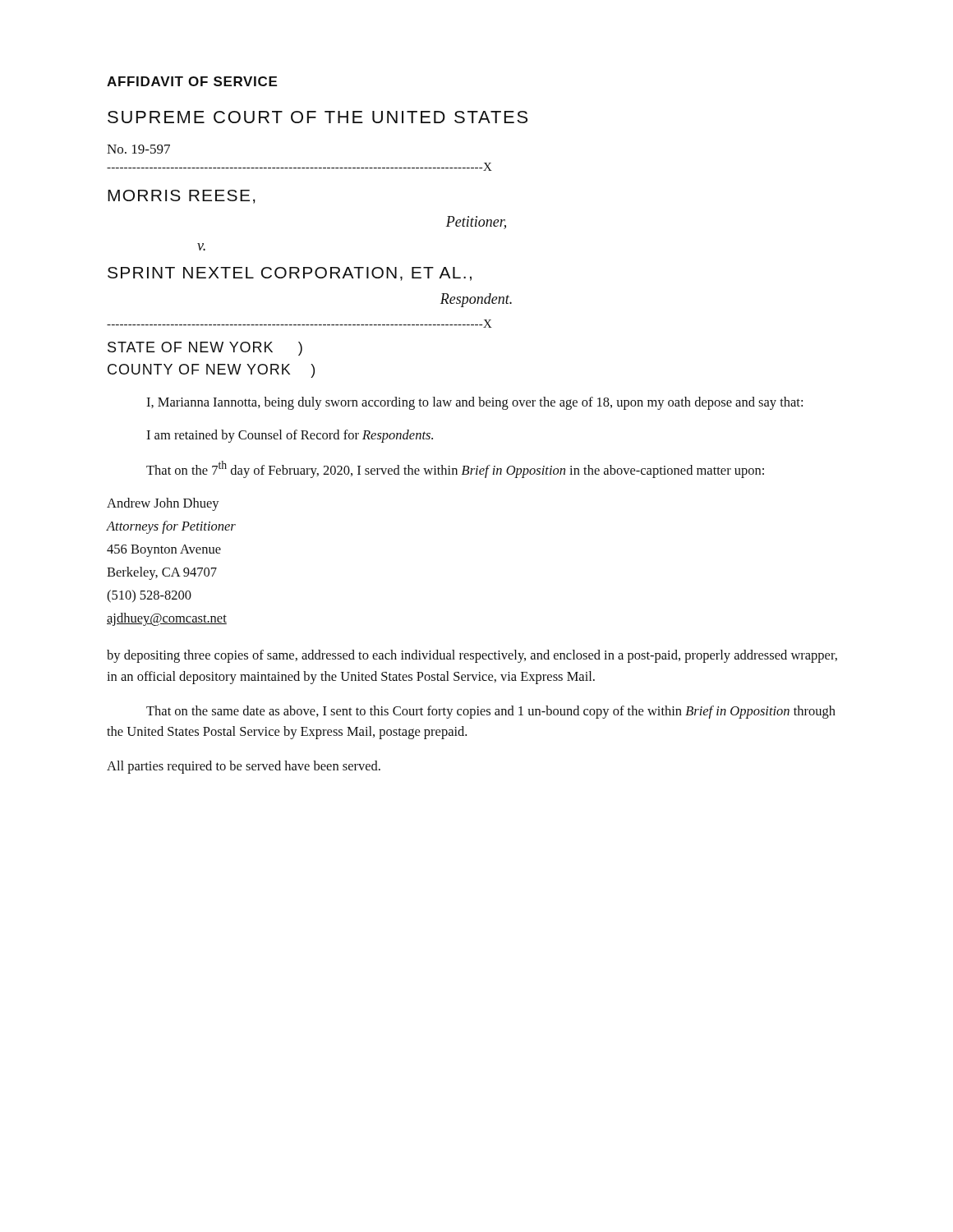Click the passage that begins "I am retained by"
Screen dimensions: 1232x953
point(290,435)
